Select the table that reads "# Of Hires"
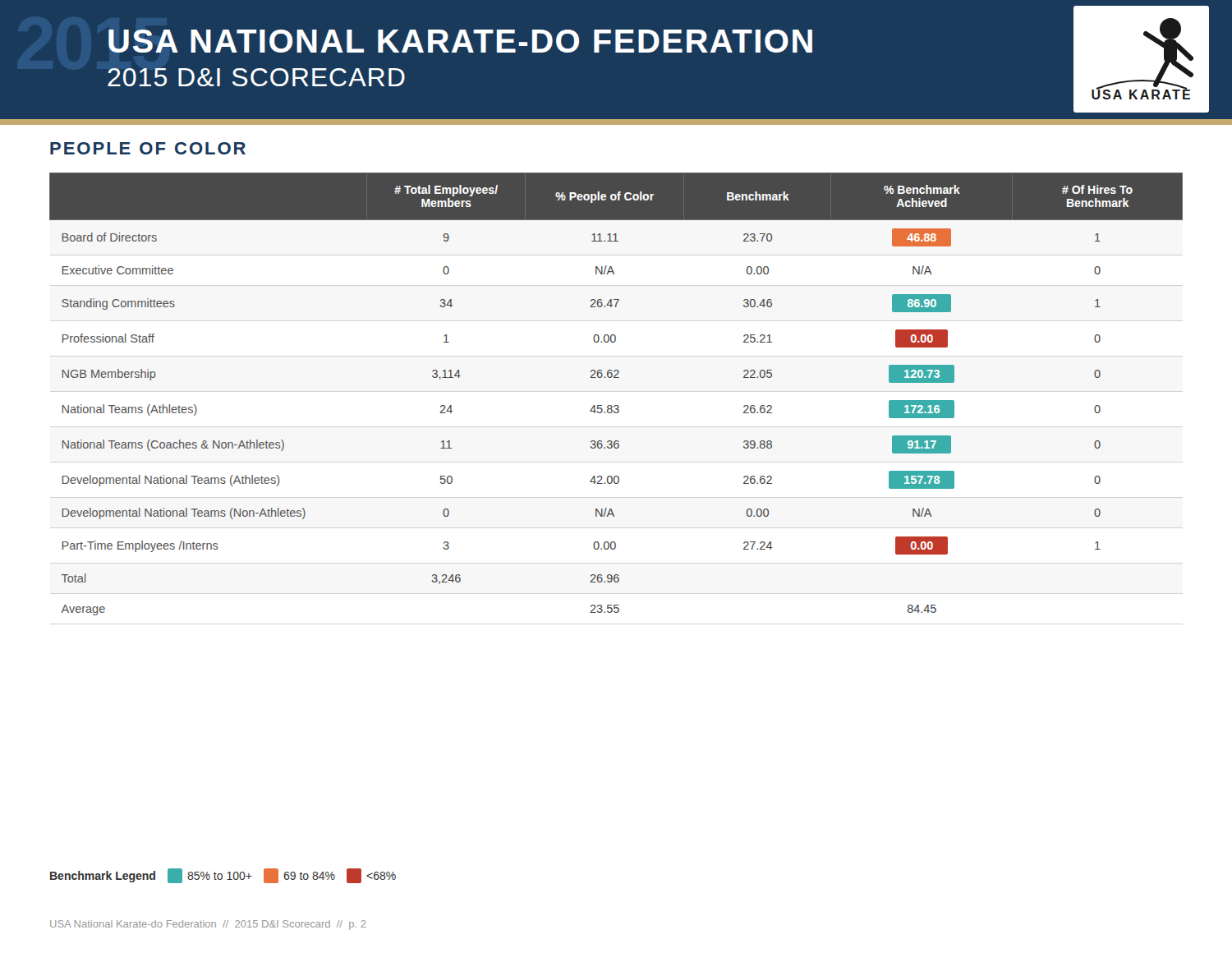 (616, 398)
